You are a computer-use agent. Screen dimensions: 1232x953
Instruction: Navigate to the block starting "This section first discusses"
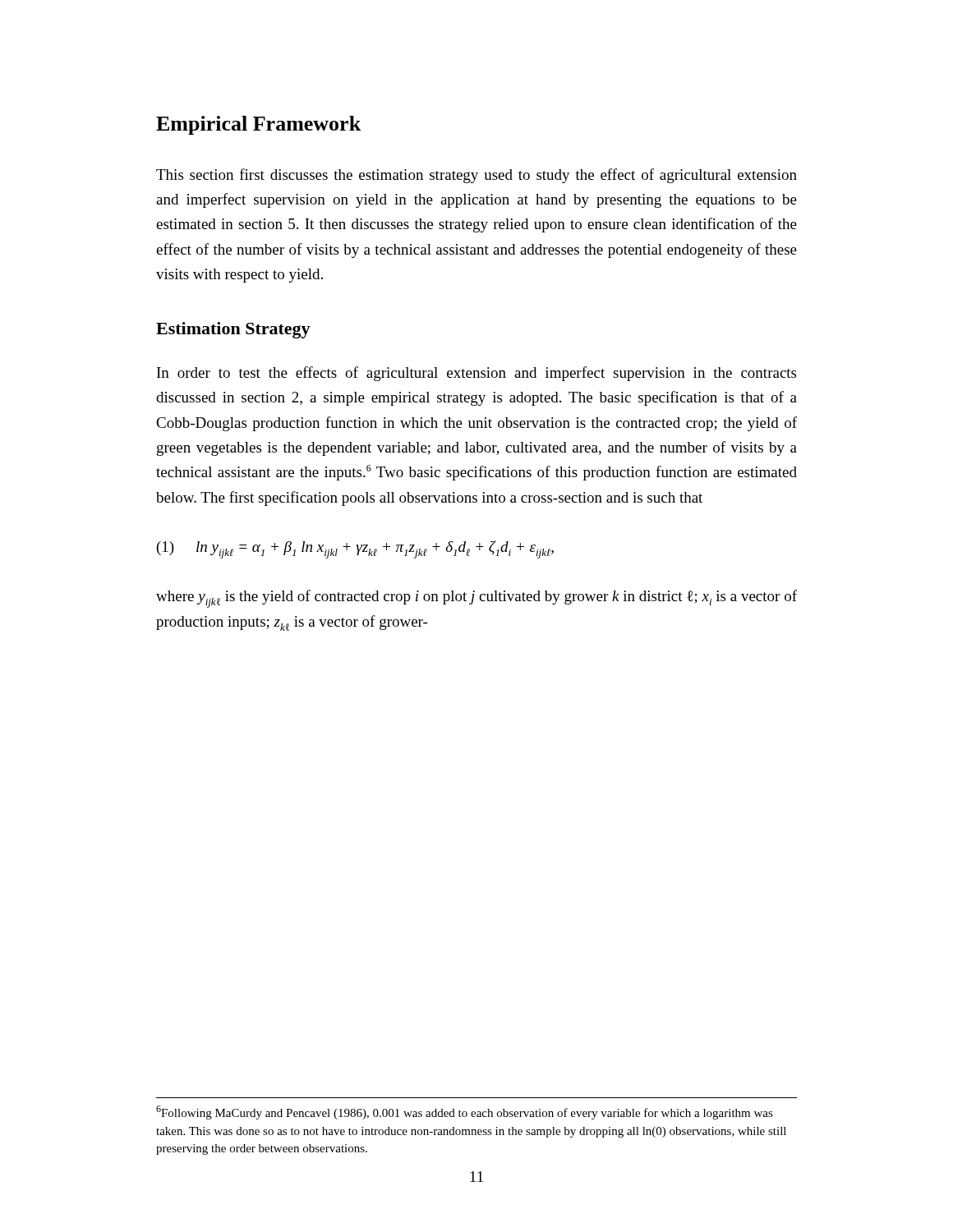click(476, 224)
